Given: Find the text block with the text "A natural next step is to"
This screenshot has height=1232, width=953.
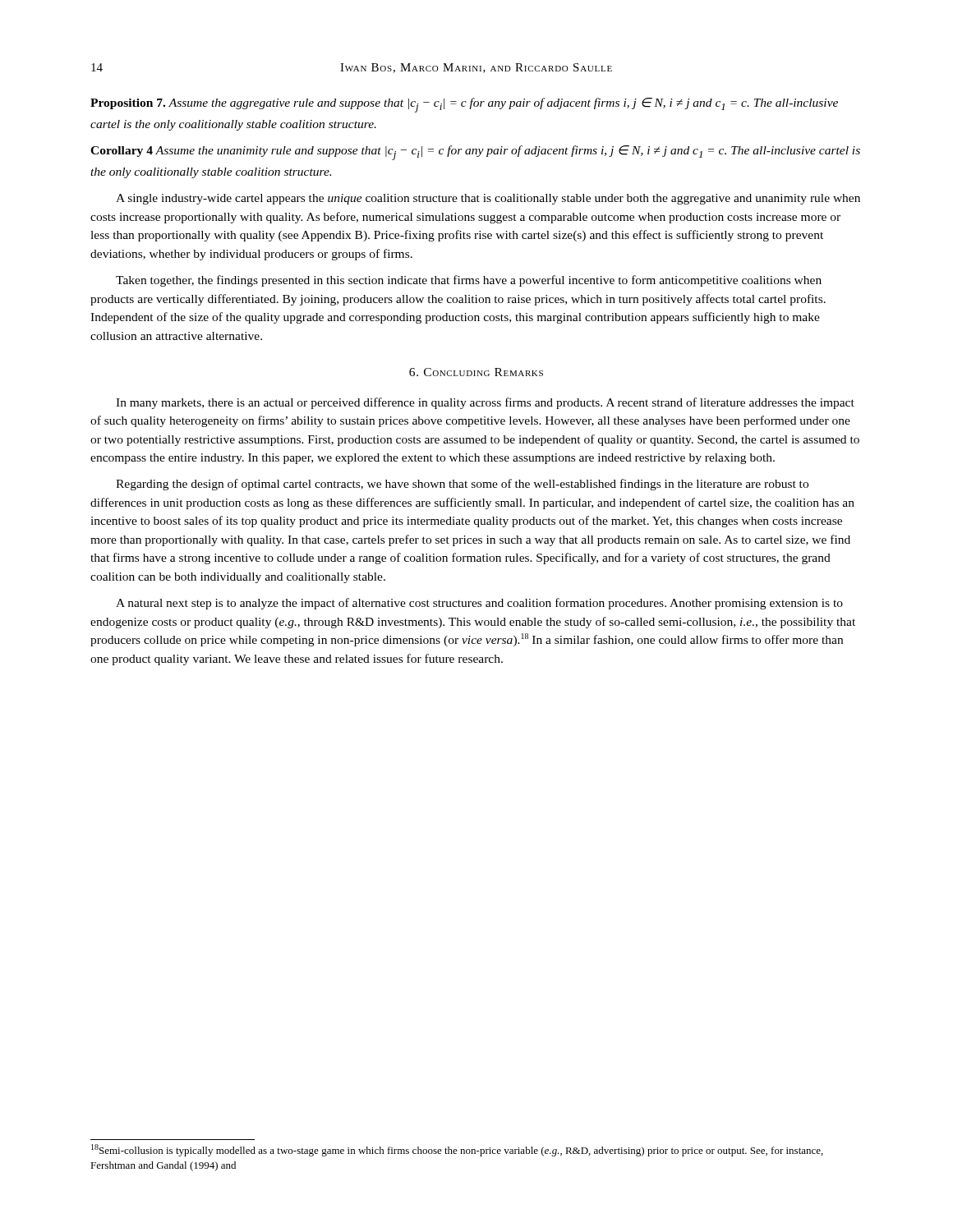Looking at the screenshot, I should [x=473, y=630].
